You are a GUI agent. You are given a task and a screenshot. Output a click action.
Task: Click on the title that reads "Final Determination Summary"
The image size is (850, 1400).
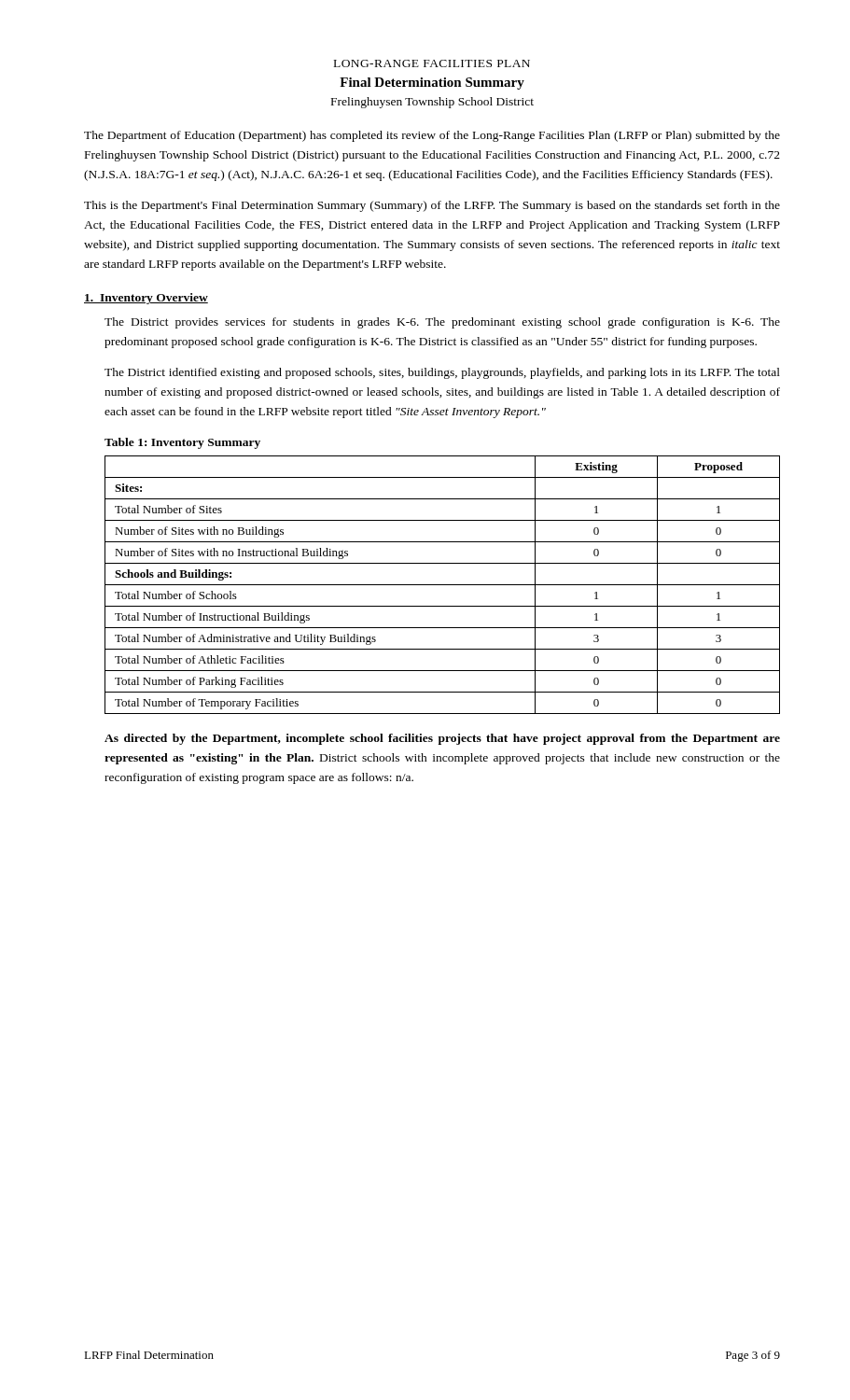click(432, 82)
